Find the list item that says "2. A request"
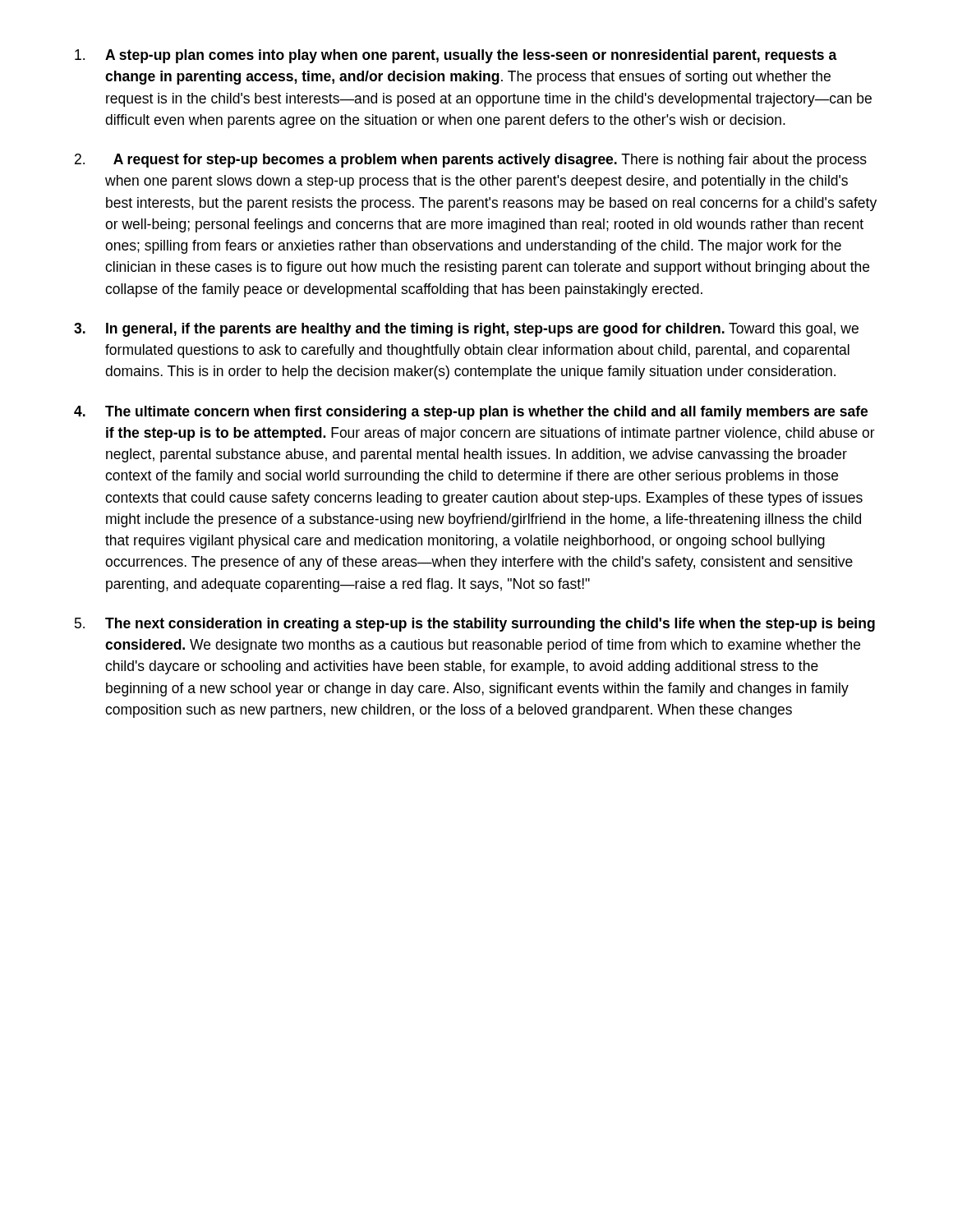Viewport: 953px width, 1232px height. click(x=476, y=224)
